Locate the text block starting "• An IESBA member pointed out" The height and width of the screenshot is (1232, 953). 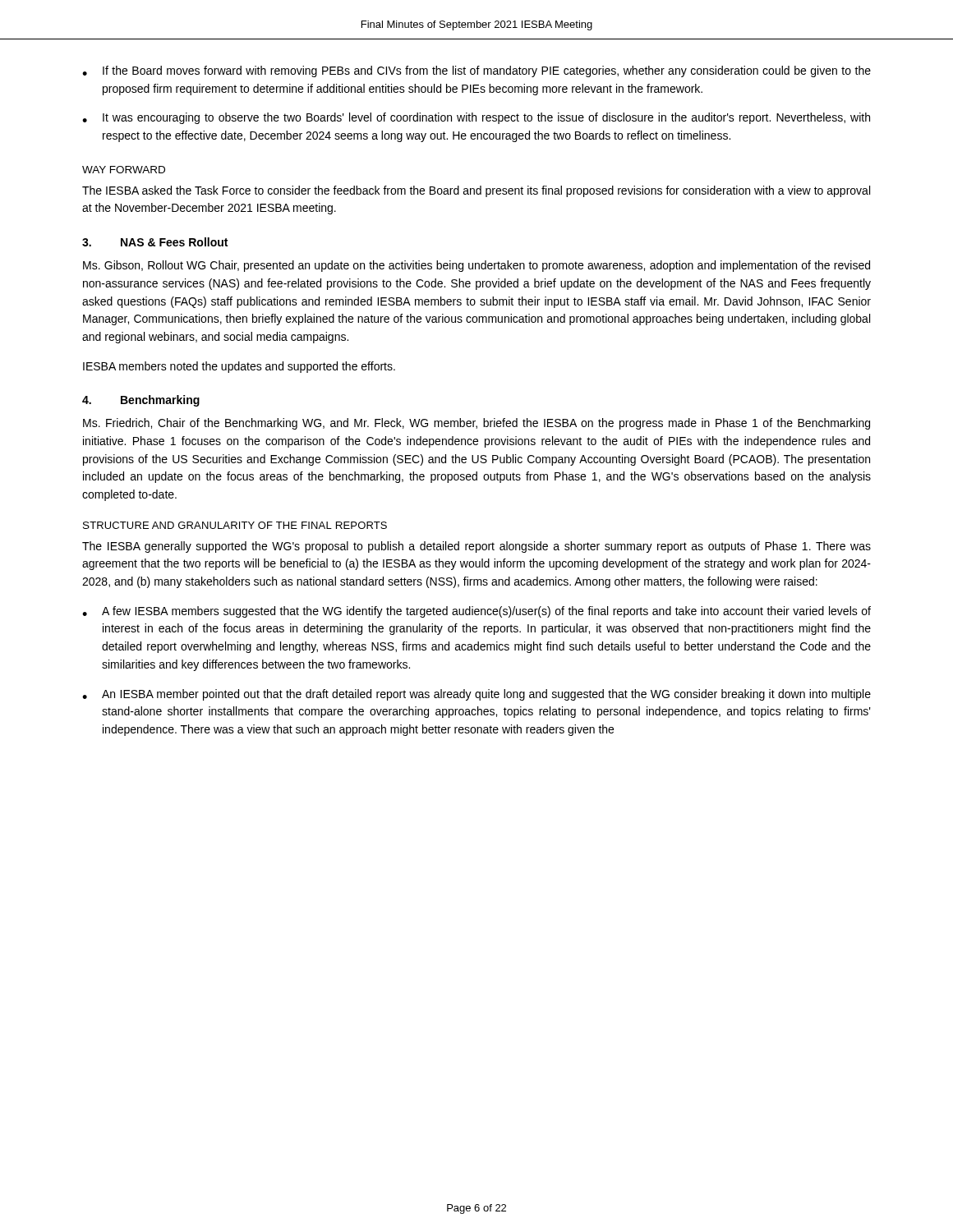[476, 712]
